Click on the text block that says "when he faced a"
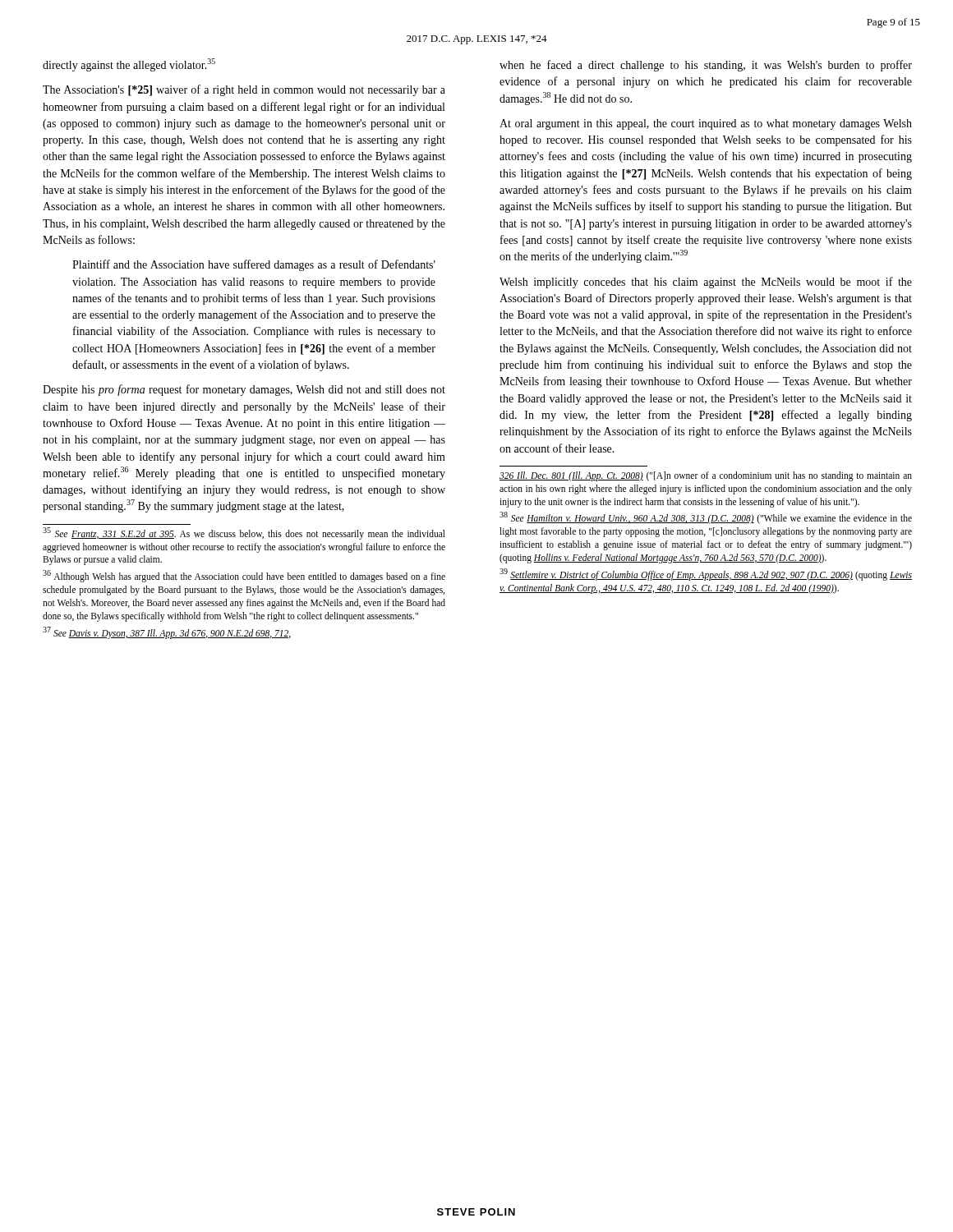This screenshot has height=1232, width=953. point(706,82)
